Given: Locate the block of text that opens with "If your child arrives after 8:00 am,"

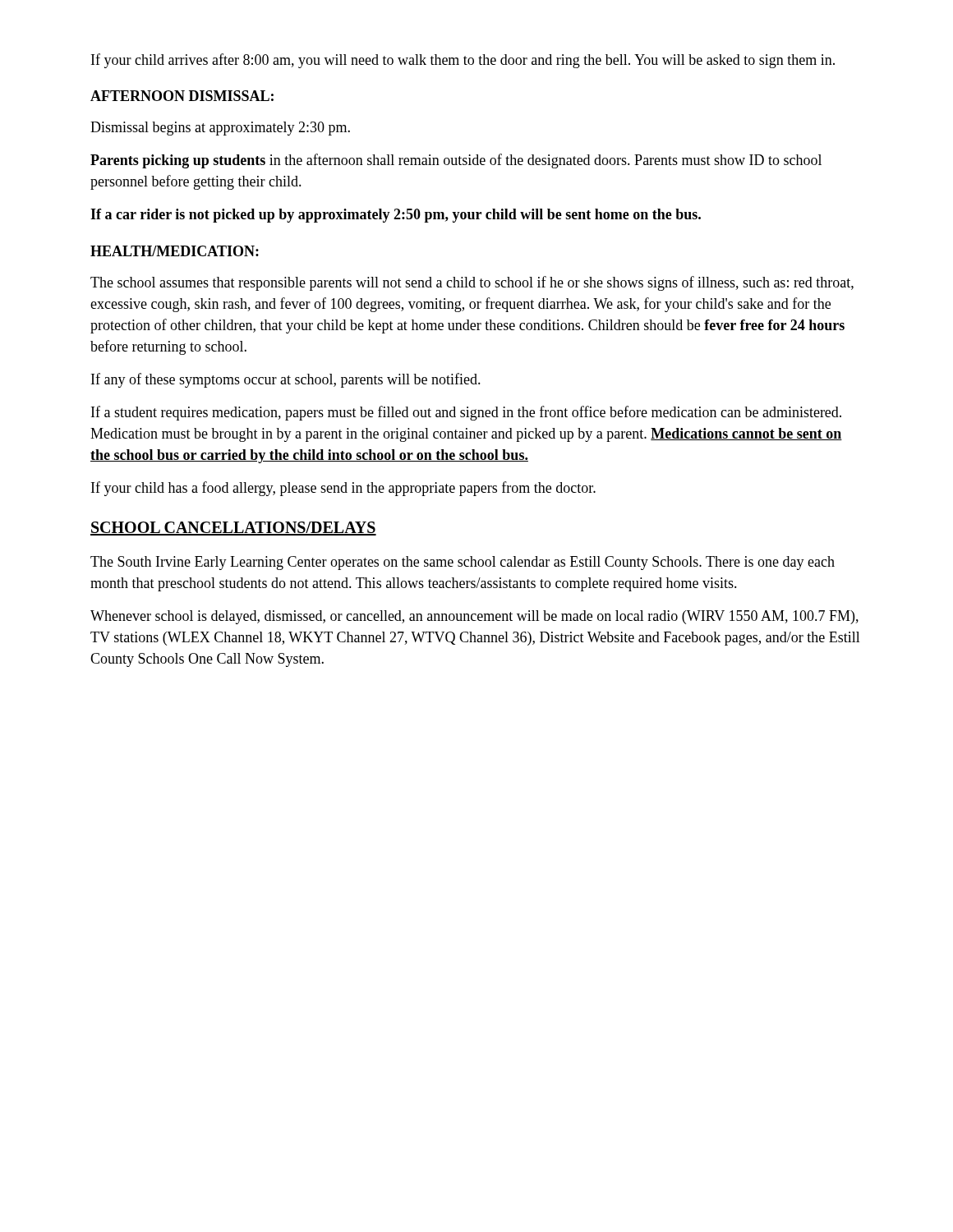Looking at the screenshot, I should pos(476,60).
